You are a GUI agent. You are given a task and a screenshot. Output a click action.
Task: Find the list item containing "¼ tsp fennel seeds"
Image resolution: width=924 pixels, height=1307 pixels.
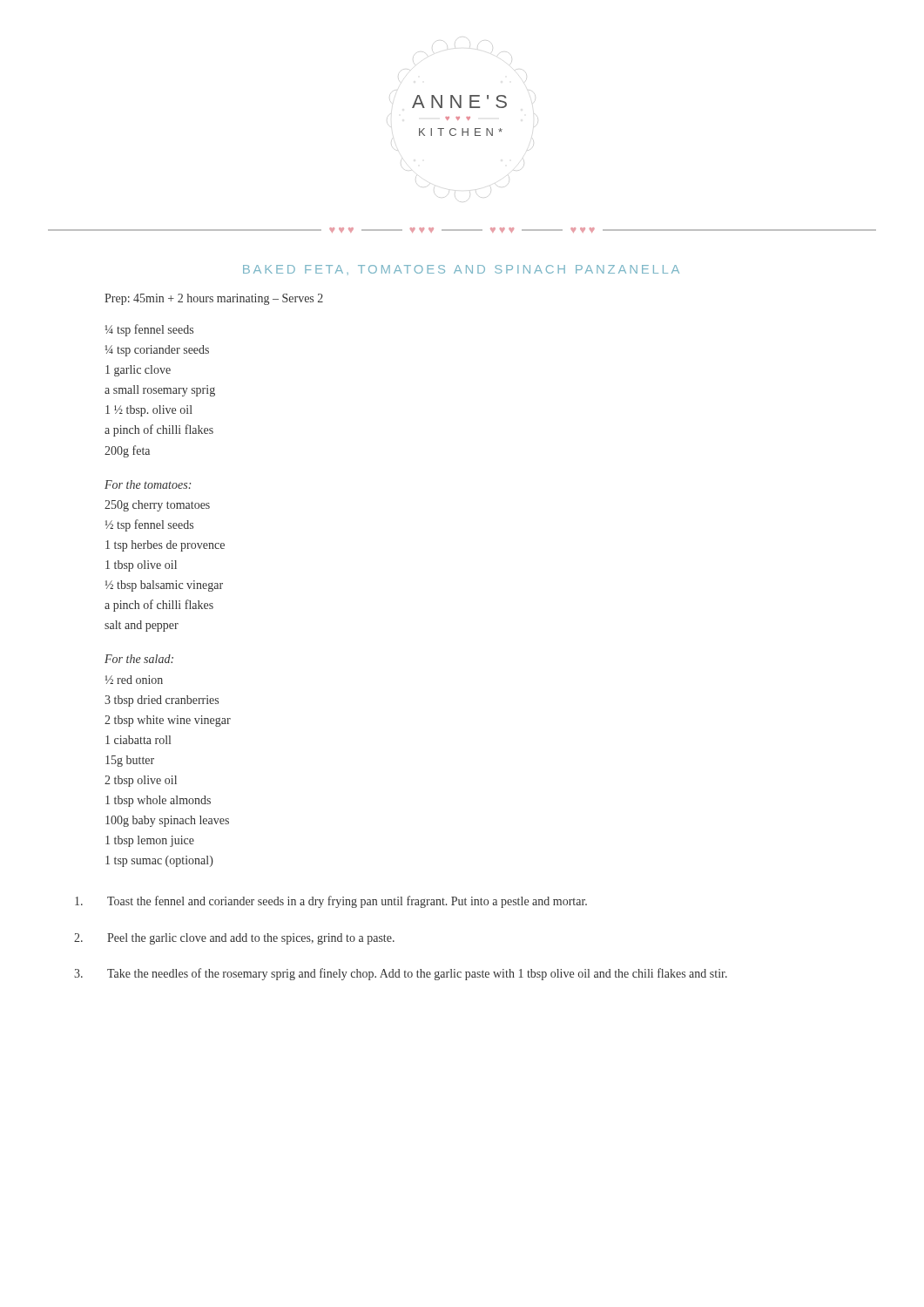coord(149,330)
